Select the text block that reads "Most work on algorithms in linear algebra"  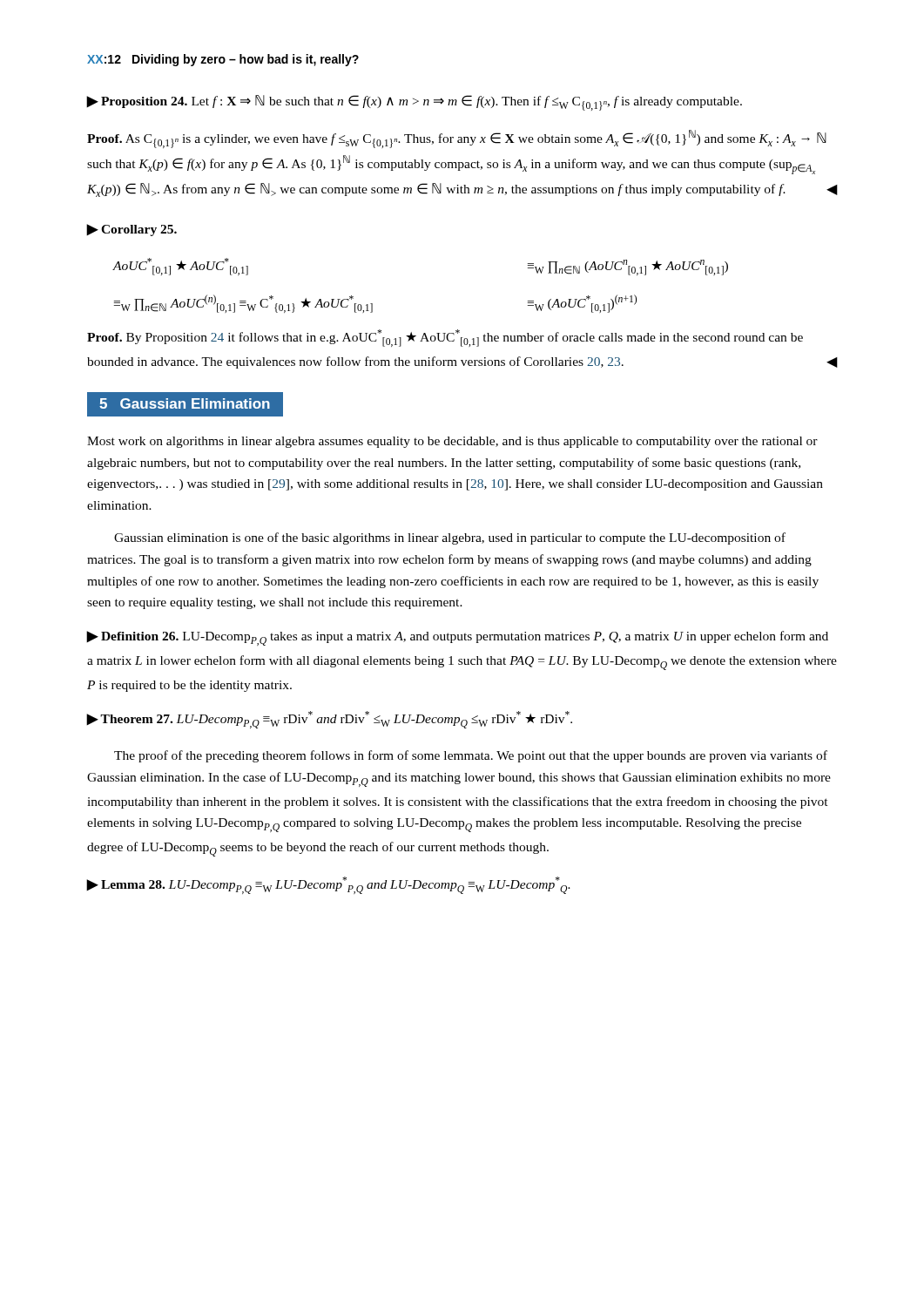(455, 473)
